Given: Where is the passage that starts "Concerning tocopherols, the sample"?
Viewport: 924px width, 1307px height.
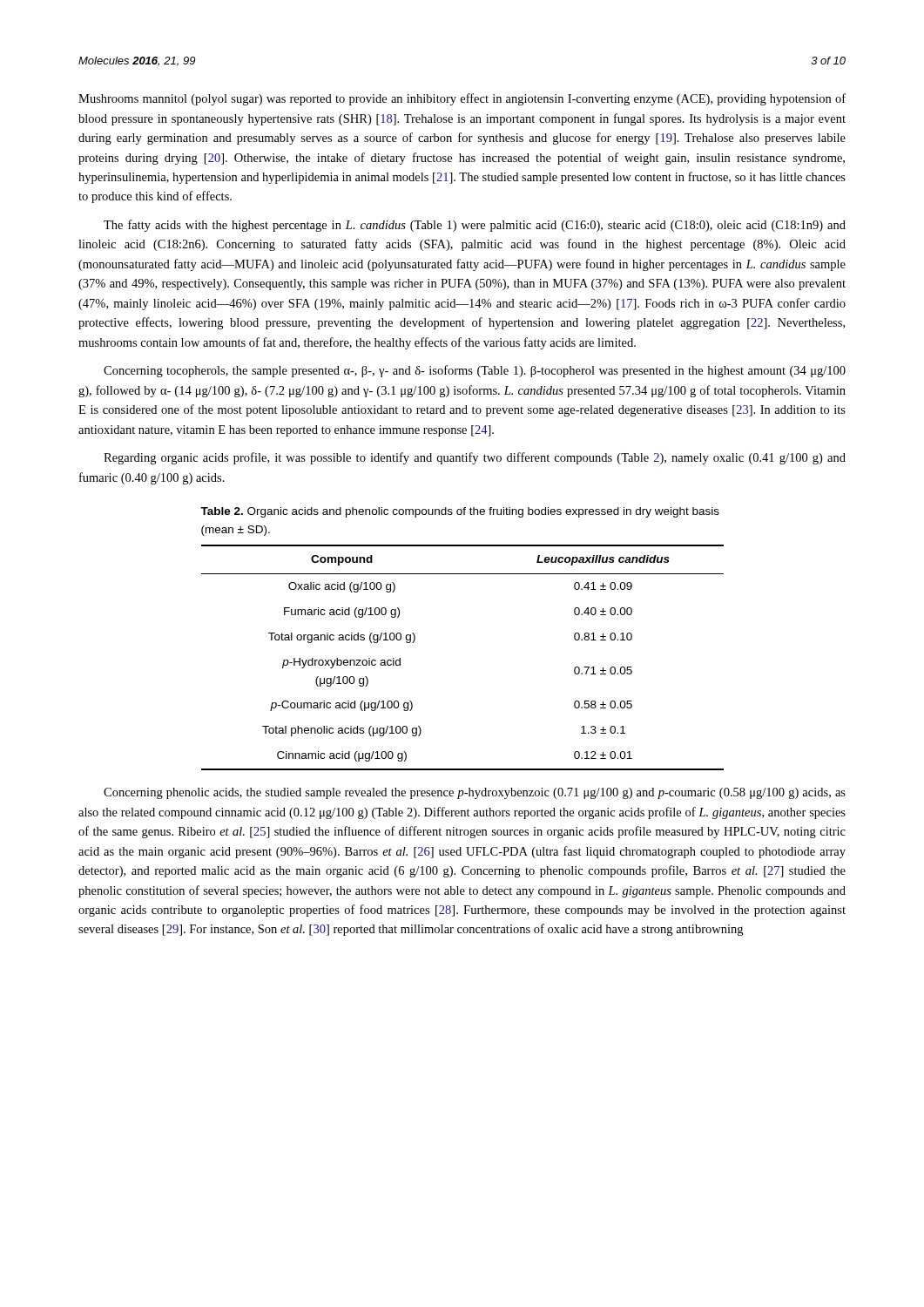Looking at the screenshot, I should (x=462, y=400).
